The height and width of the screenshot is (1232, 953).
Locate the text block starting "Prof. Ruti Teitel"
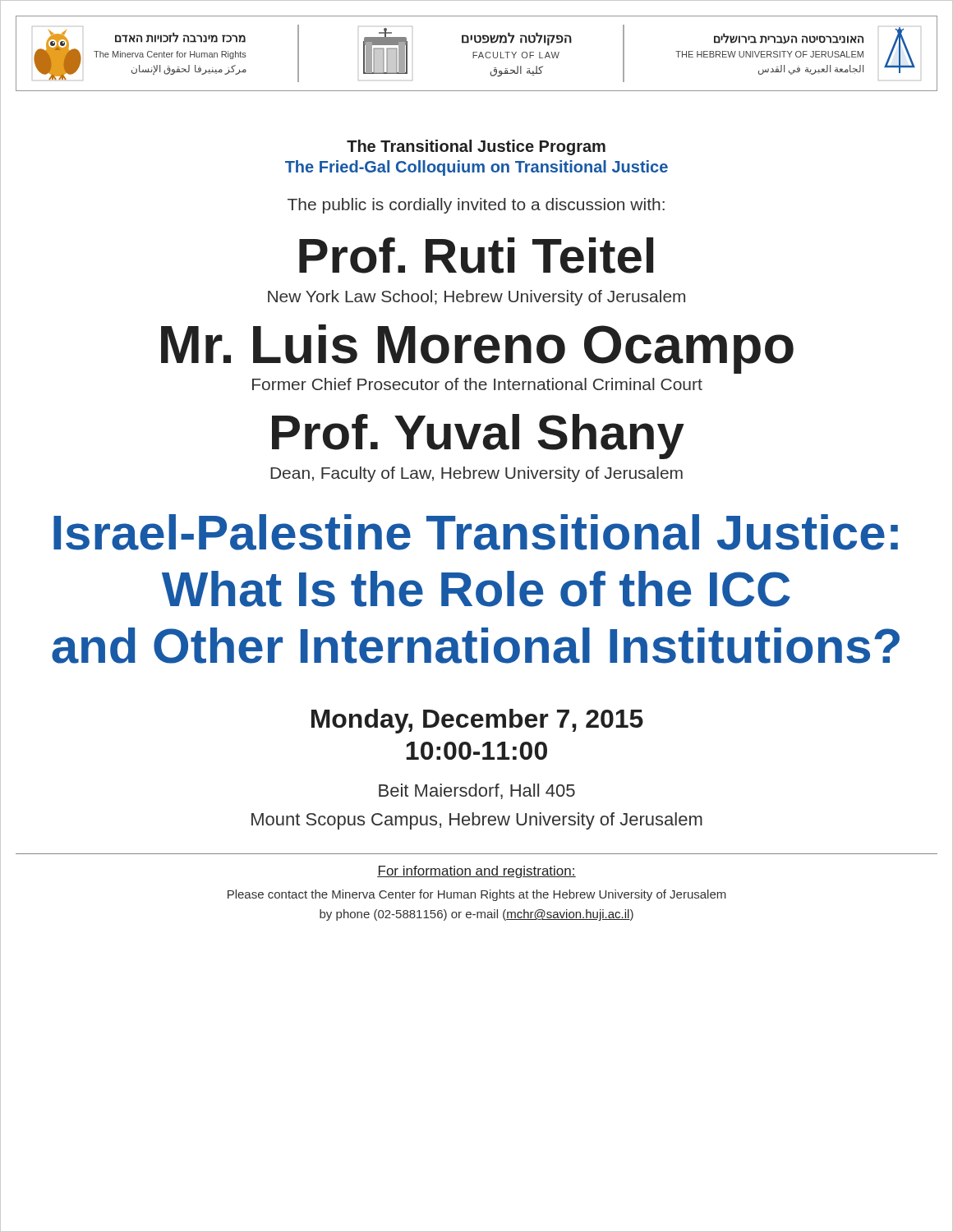[x=476, y=256]
